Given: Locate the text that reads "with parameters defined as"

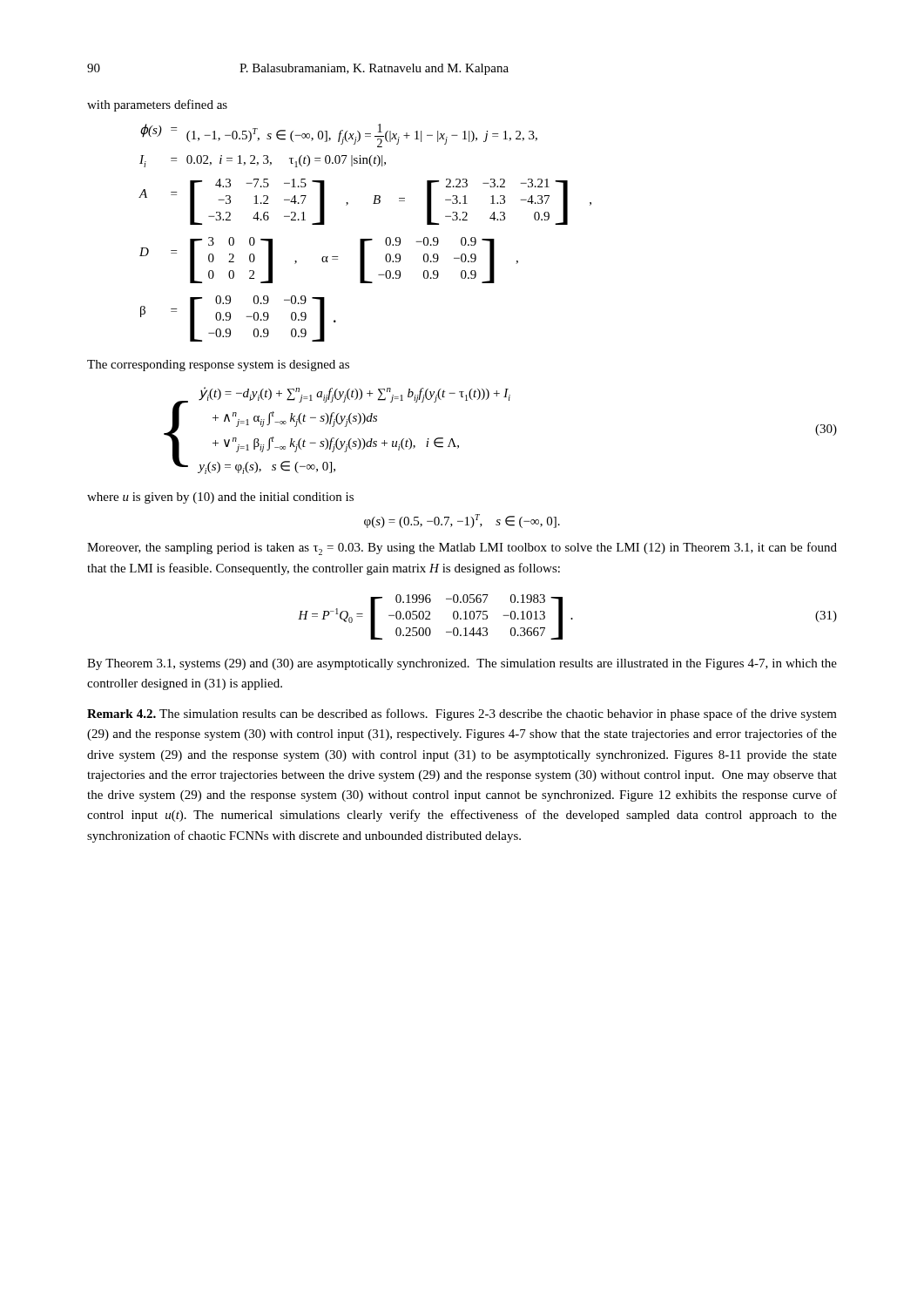Looking at the screenshot, I should [157, 105].
